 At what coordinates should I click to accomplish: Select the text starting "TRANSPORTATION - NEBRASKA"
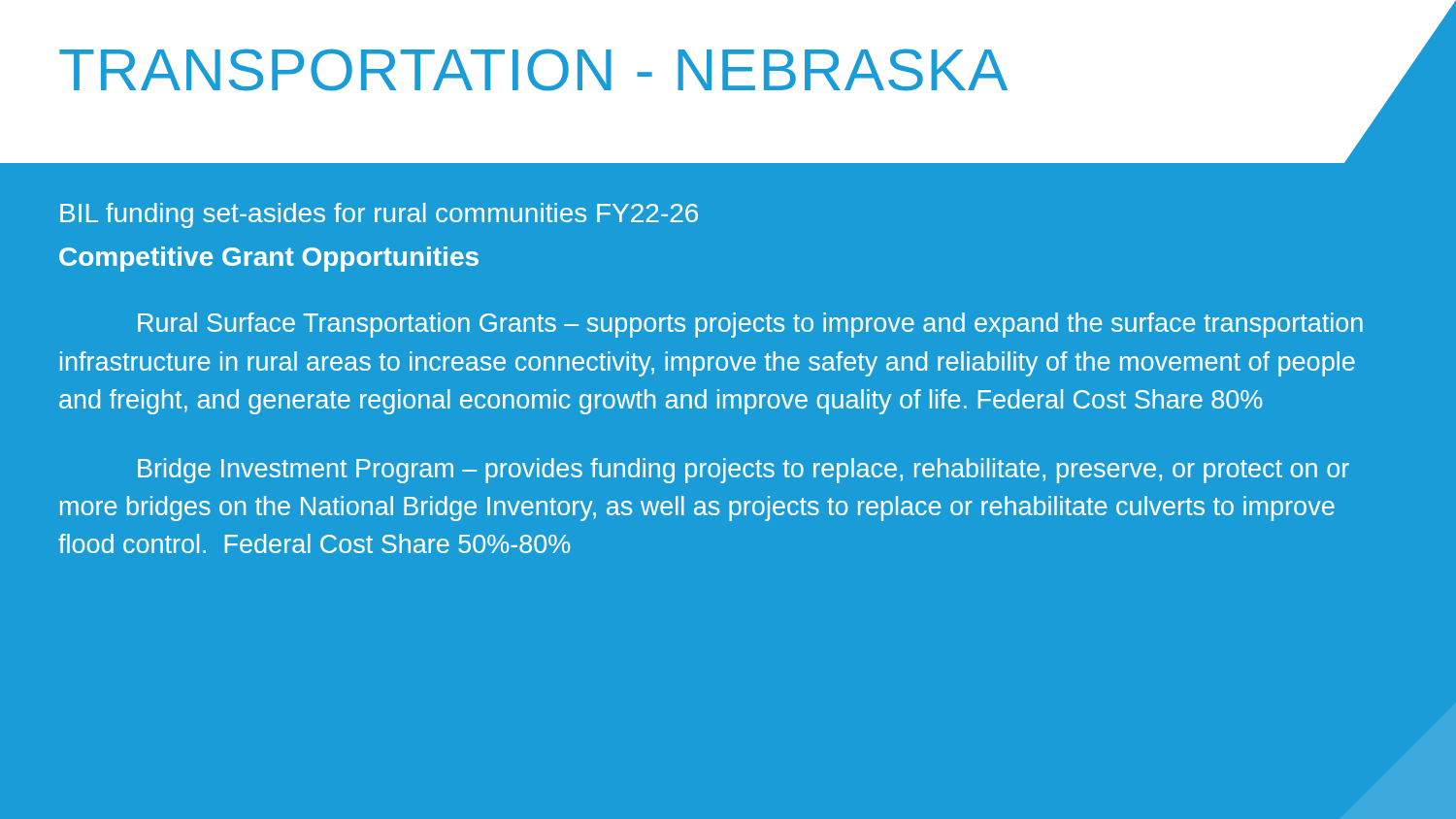tap(689, 70)
